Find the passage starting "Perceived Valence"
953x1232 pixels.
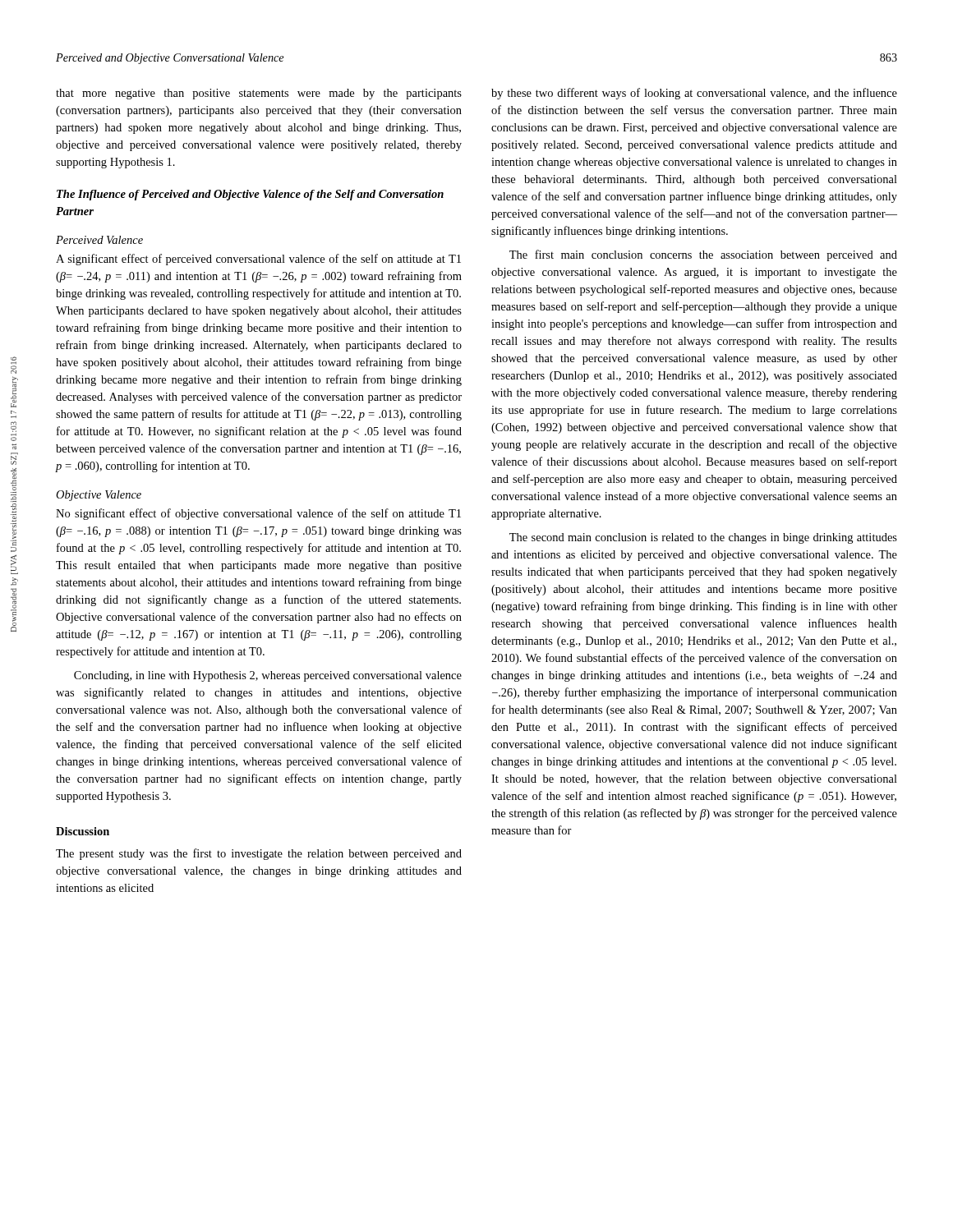99,240
